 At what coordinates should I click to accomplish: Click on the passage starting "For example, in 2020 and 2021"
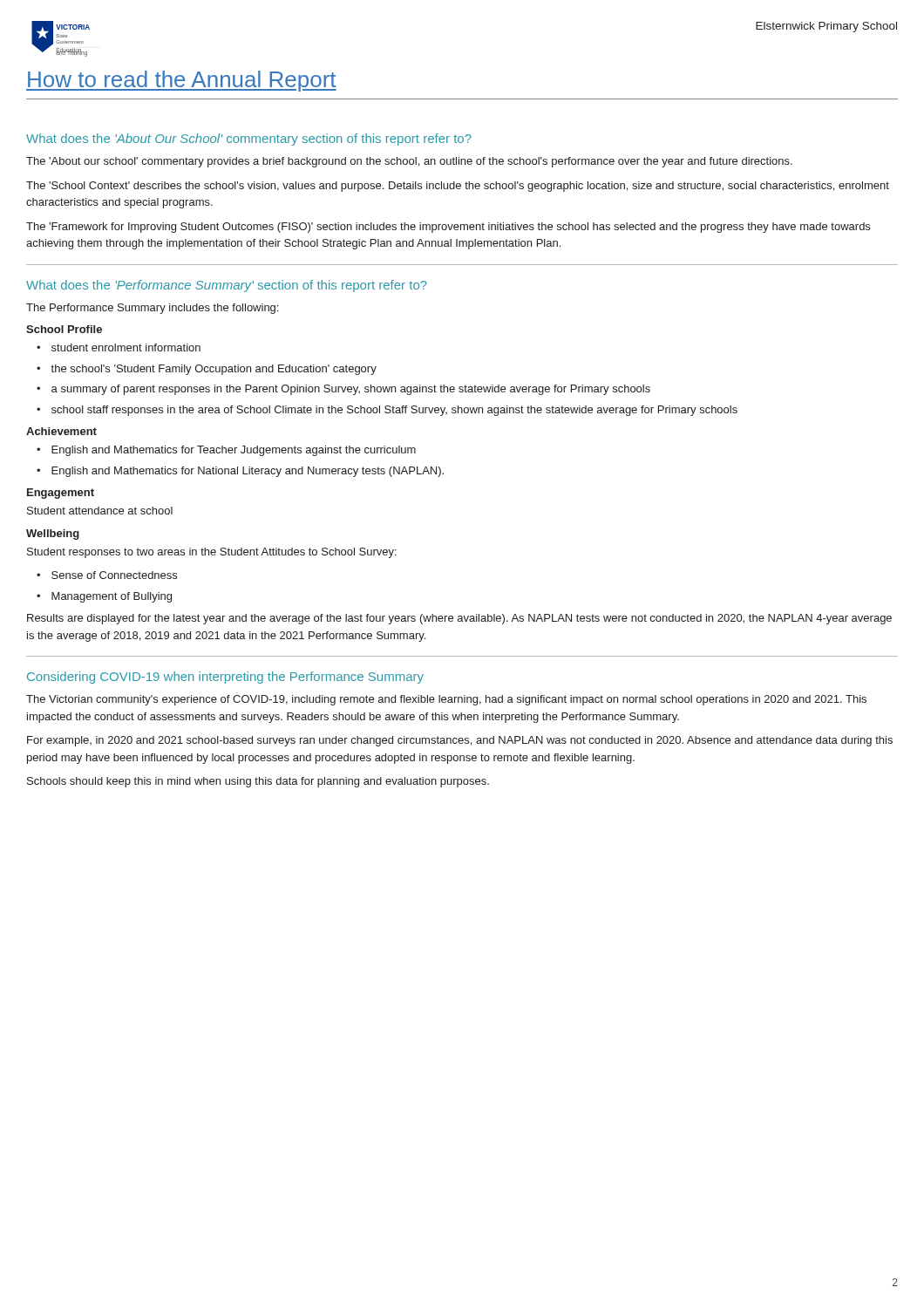click(460, 748)
